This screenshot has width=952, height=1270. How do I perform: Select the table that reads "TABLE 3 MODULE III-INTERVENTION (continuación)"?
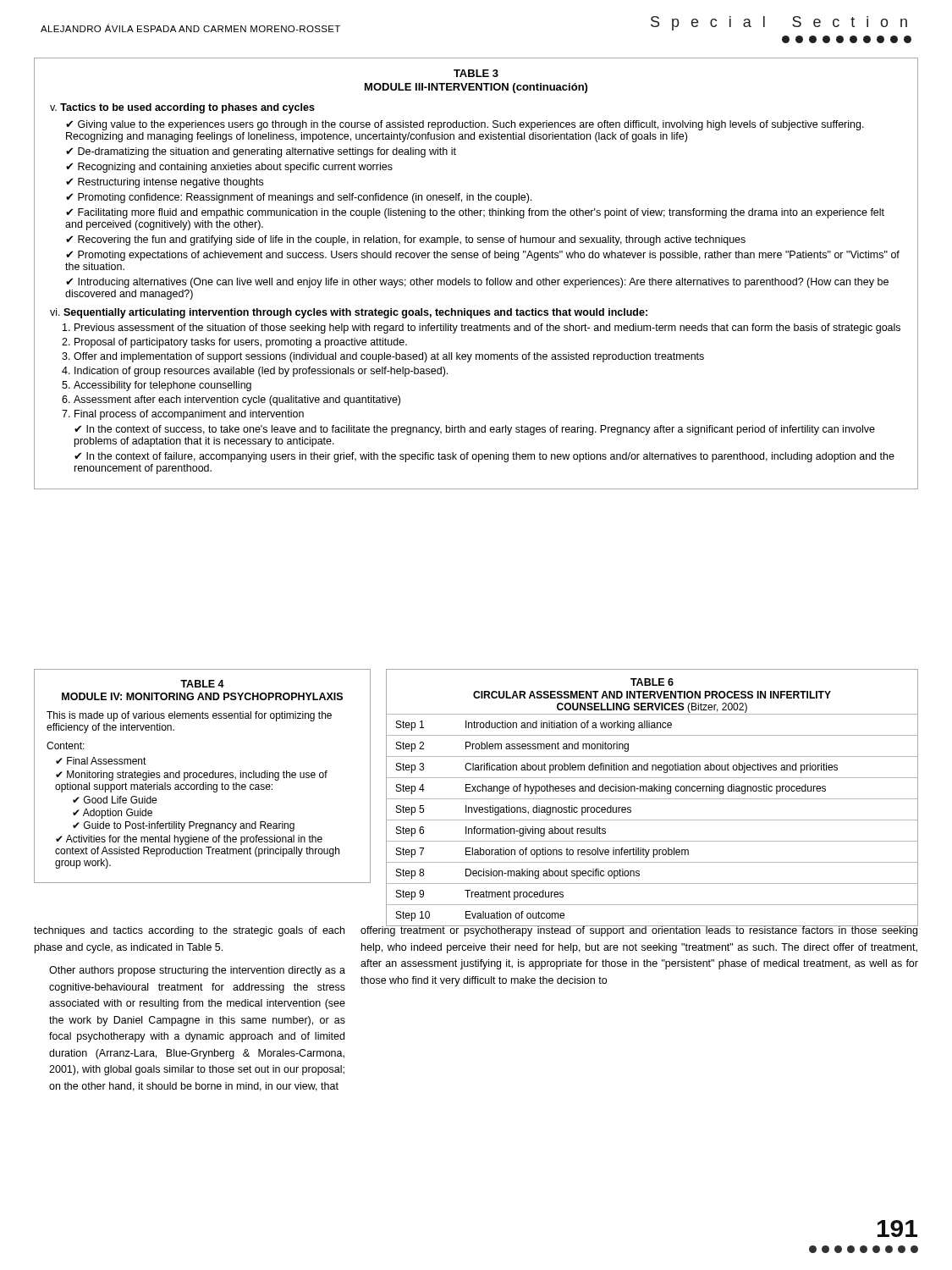pyautogui.click(x=476, y=273)
